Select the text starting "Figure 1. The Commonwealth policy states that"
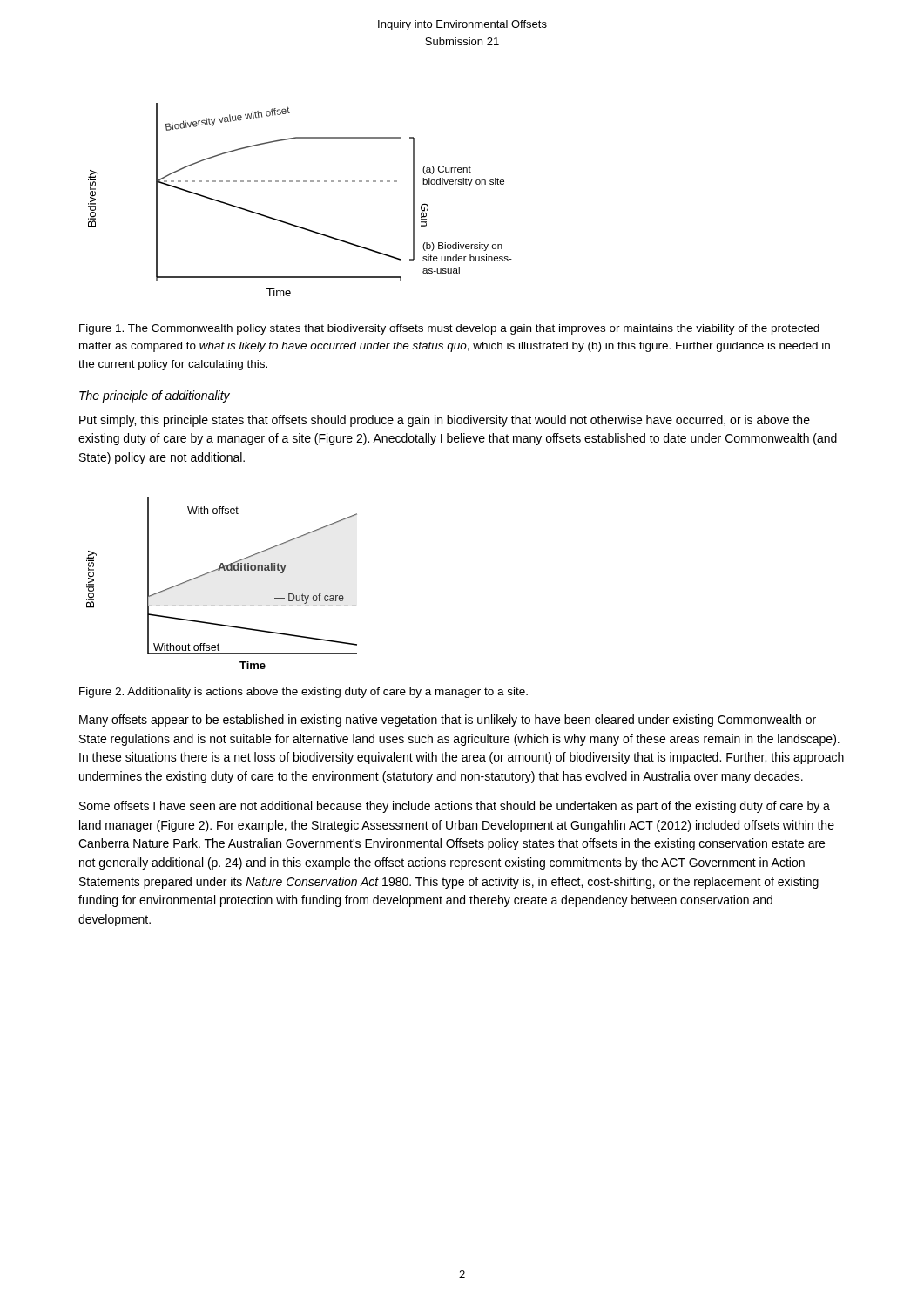The height and width of the screenshot is (1307, 924). coord(454,346)
